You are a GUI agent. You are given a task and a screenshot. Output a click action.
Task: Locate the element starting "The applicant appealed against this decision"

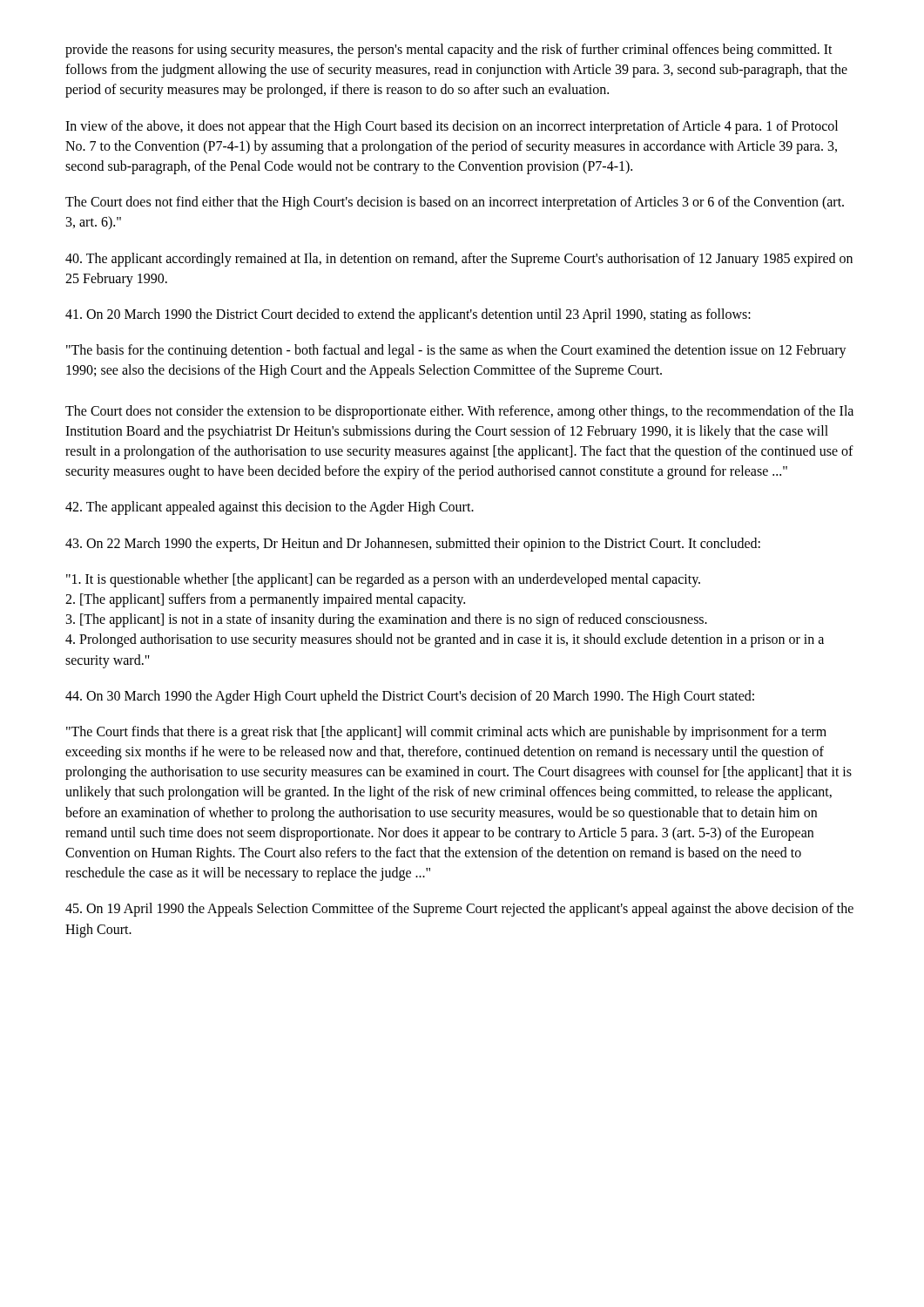(270, 507)
